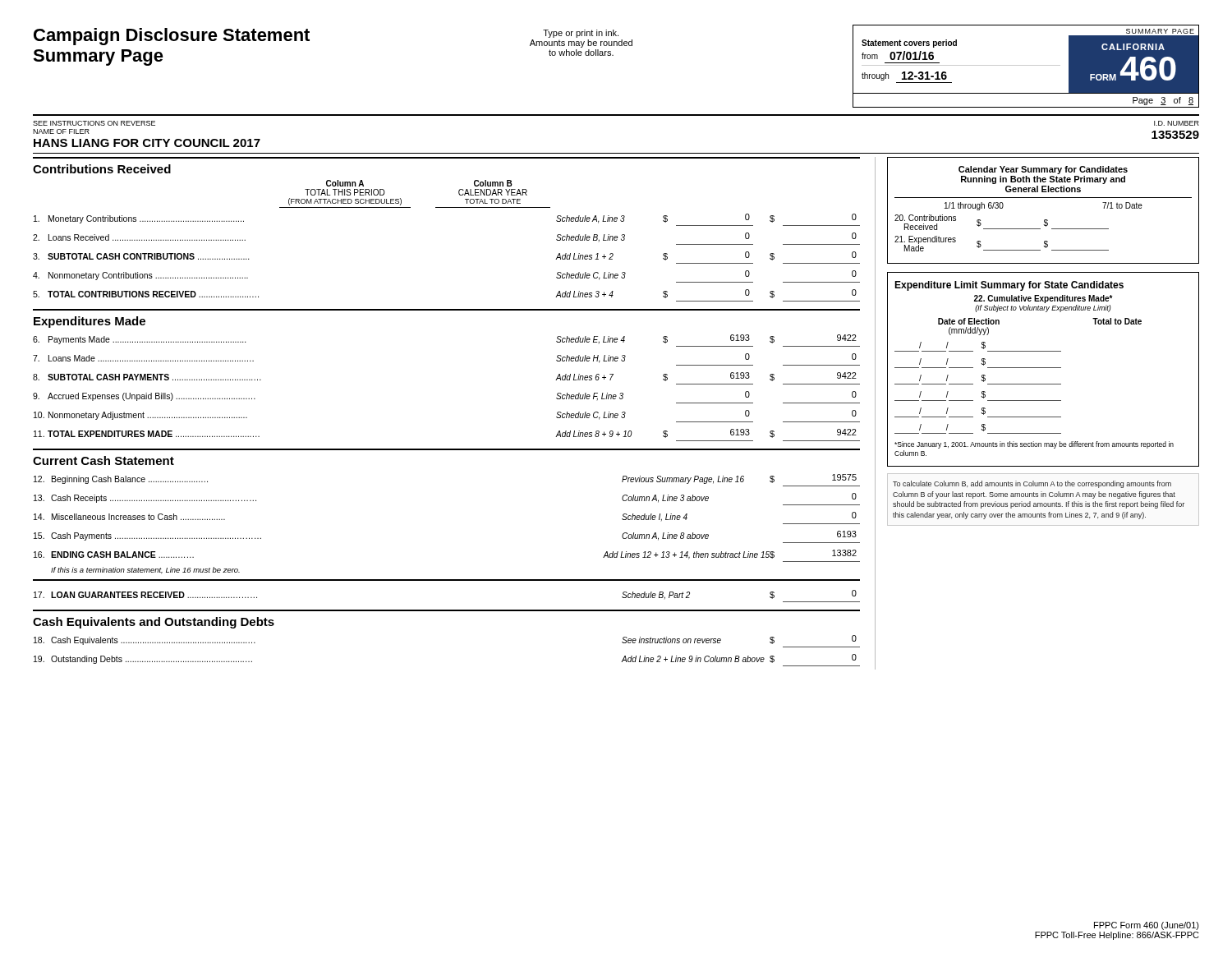Select the element starting "To calculate Column B, add amounts in"

click(1039, 499)
